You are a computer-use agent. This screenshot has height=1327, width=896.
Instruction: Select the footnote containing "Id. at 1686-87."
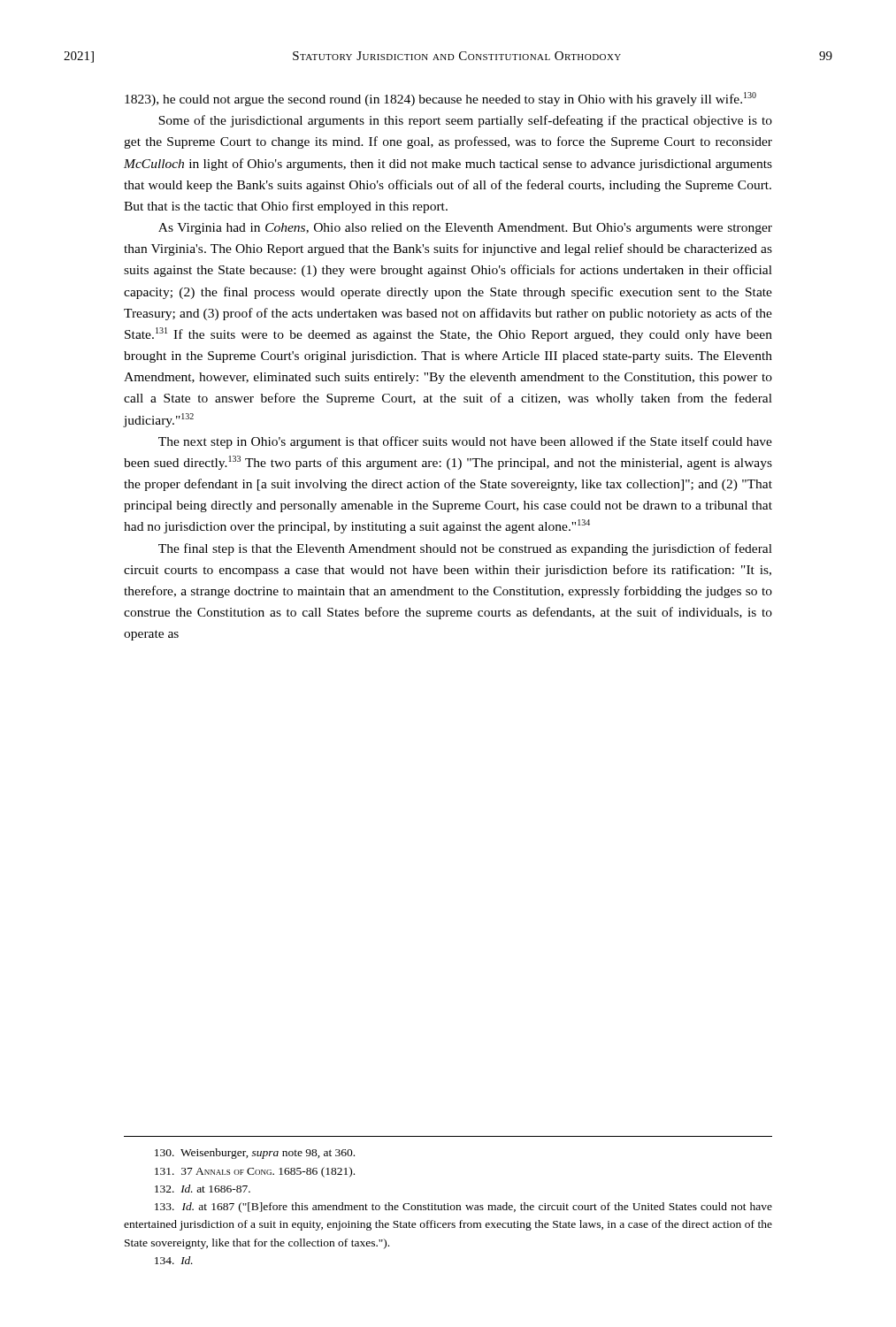pos(203,1189)
